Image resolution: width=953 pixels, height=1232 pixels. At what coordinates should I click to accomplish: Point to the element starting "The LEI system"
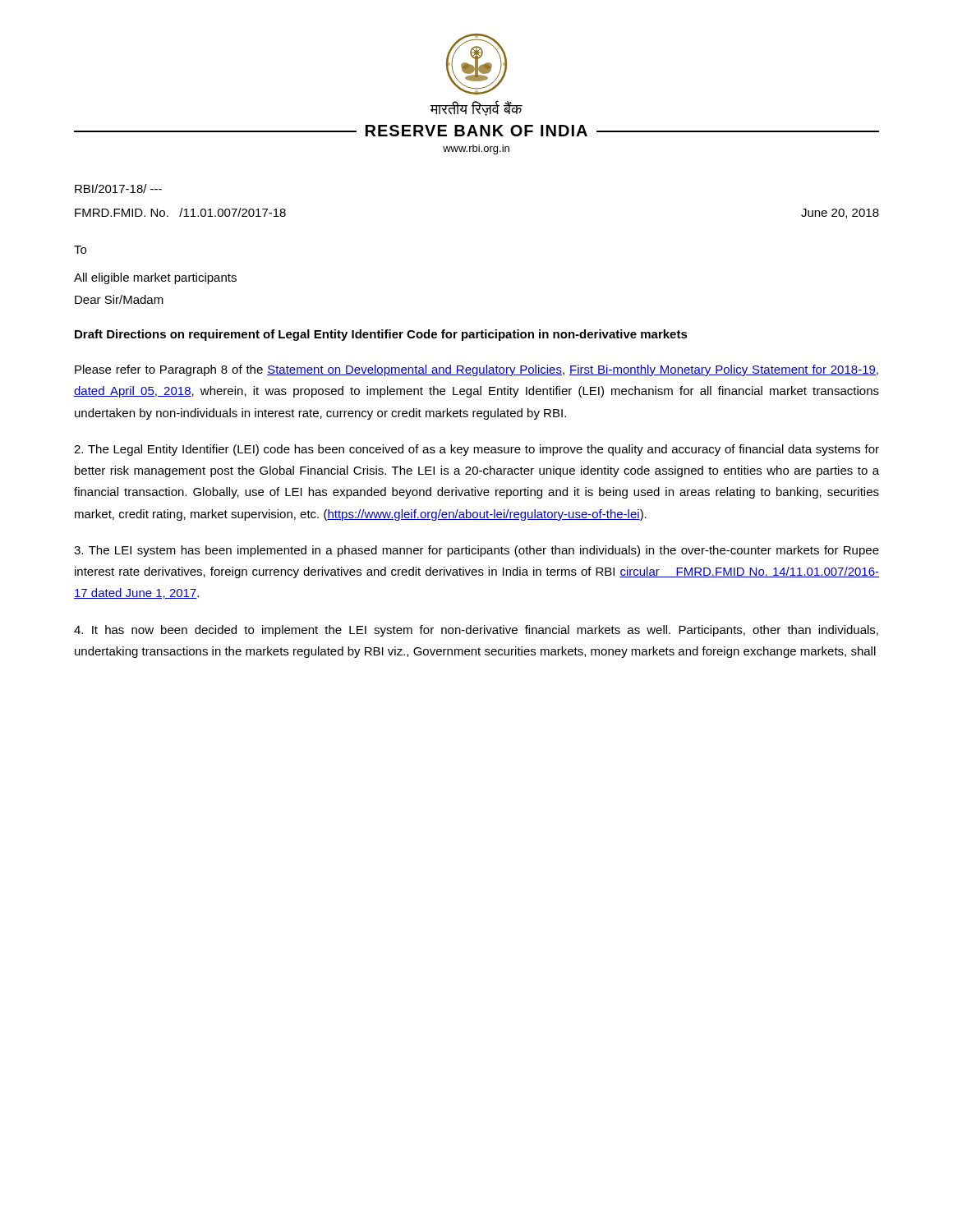[x=476, y=571]
